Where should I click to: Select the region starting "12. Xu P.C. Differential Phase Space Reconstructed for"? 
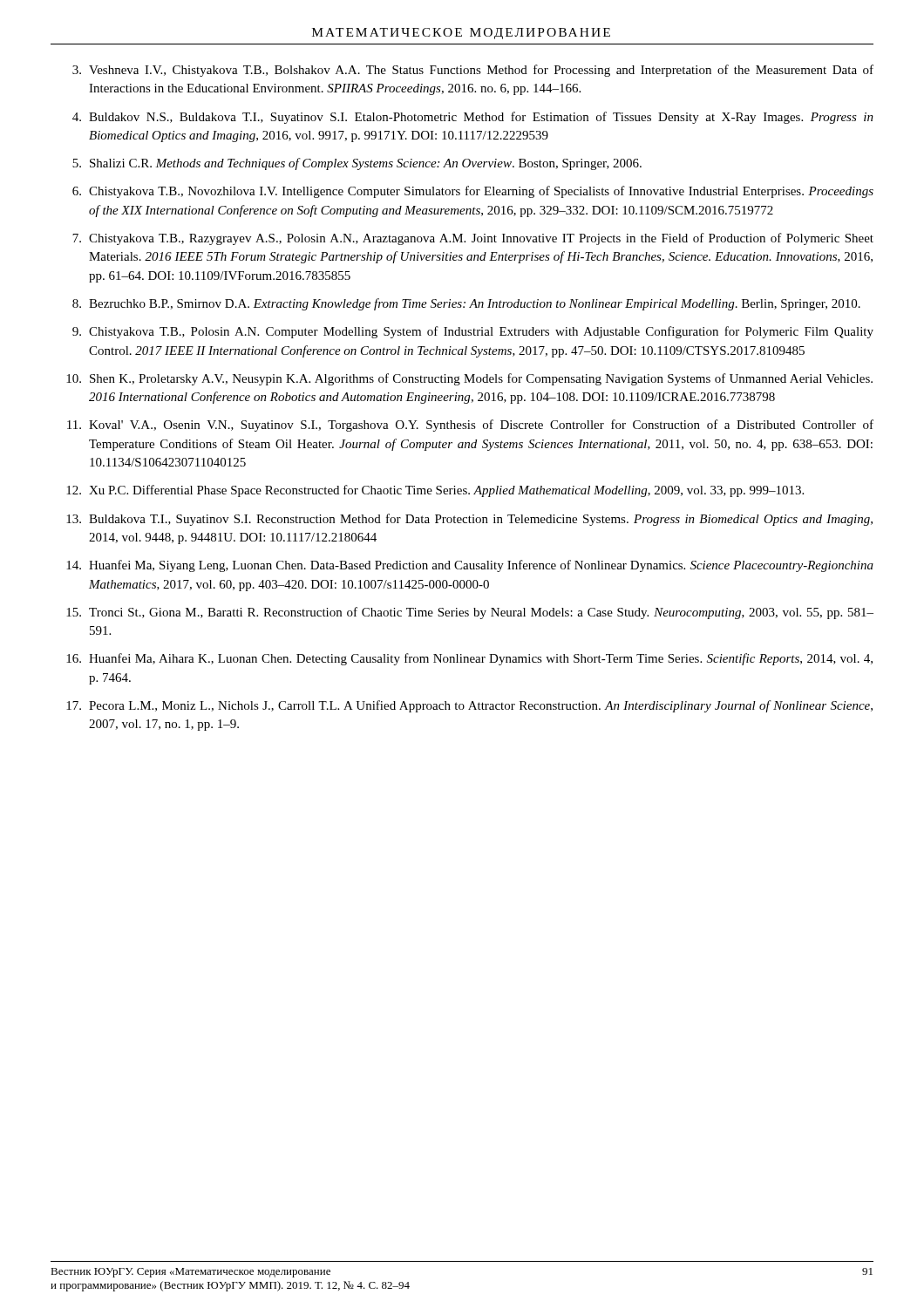(462, 491)
